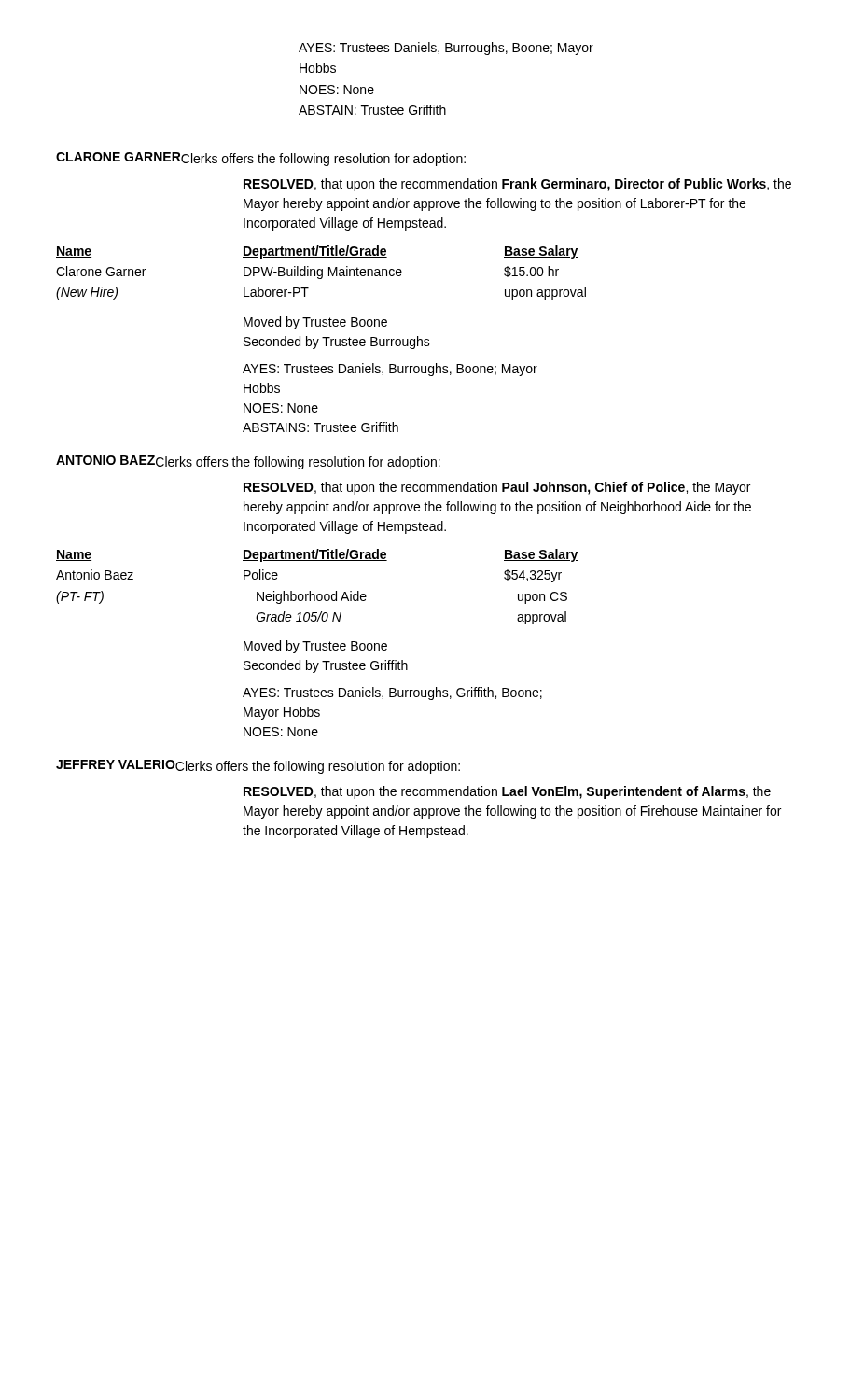Image resolution: width=850 pixels, height=1400 pixels.
Task: Point to the text starting "ANTONIO BAEZ"
Action: coord(106,460)
